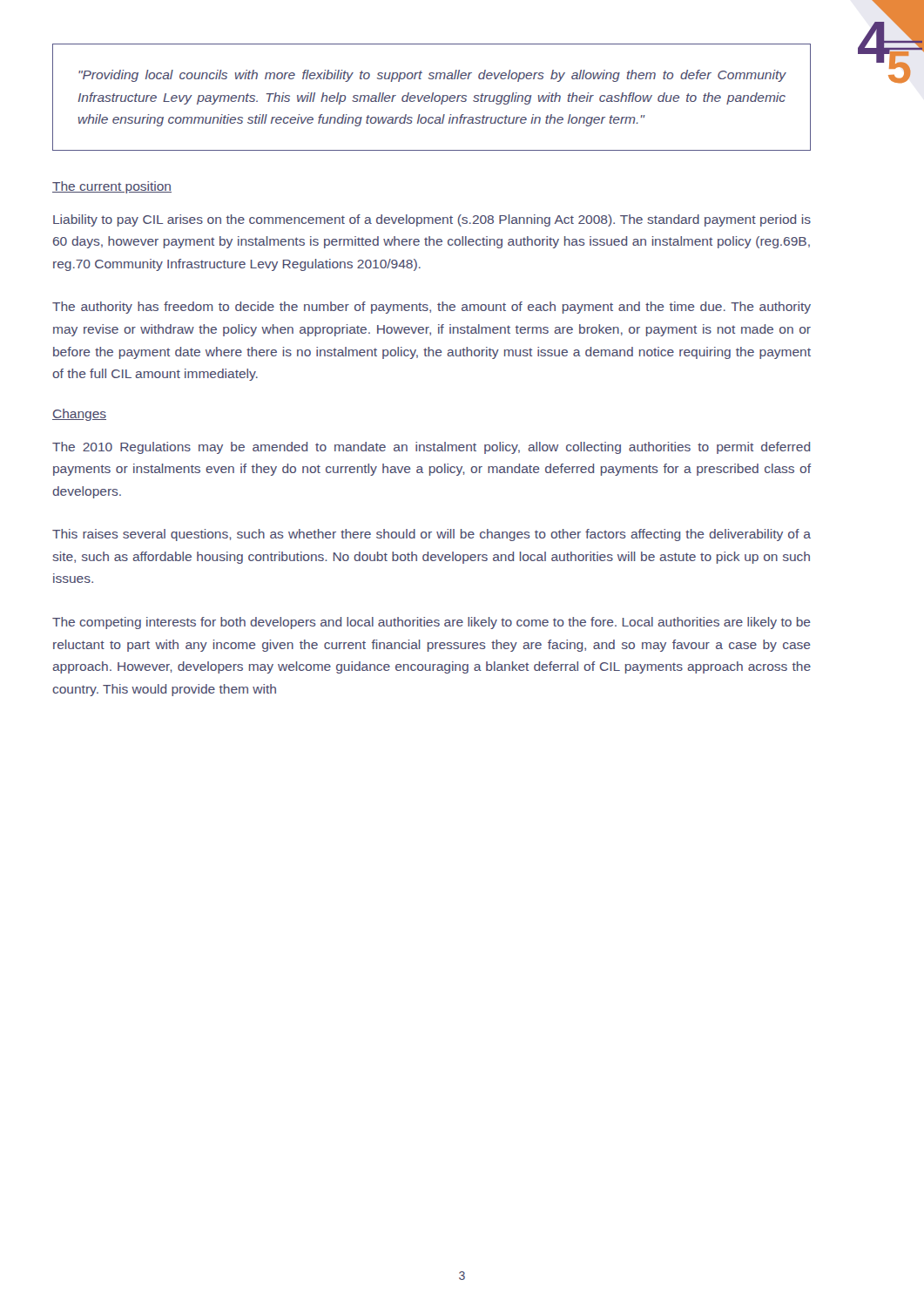
Task: Locate the block of text that opens with "The authority has freedom to decide"
Action: [x=432, y=340]
